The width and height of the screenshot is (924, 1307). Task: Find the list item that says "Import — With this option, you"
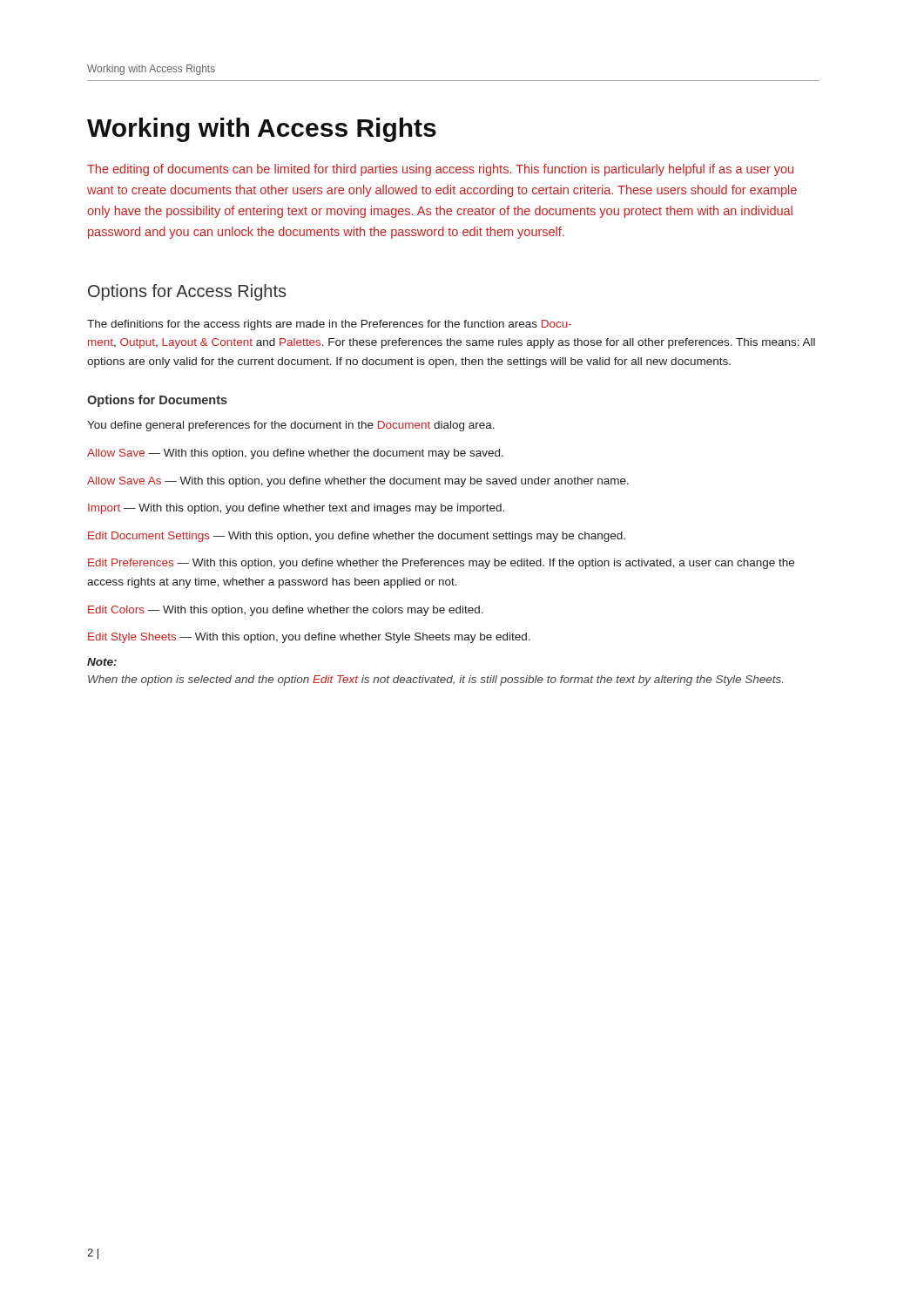click(x=453, y=508)
